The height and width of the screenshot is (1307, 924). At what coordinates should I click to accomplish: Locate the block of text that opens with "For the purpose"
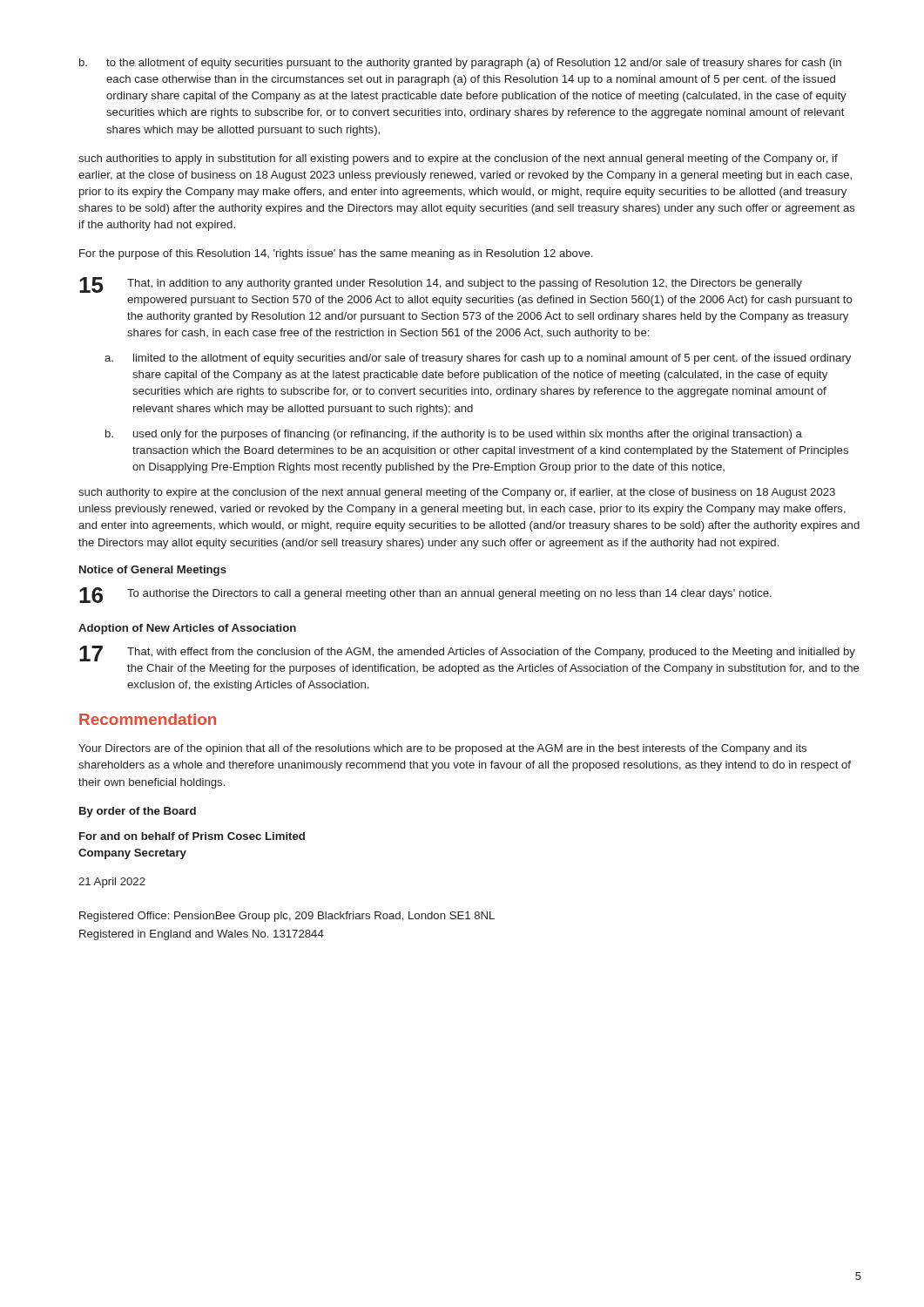tap(336, 253)
